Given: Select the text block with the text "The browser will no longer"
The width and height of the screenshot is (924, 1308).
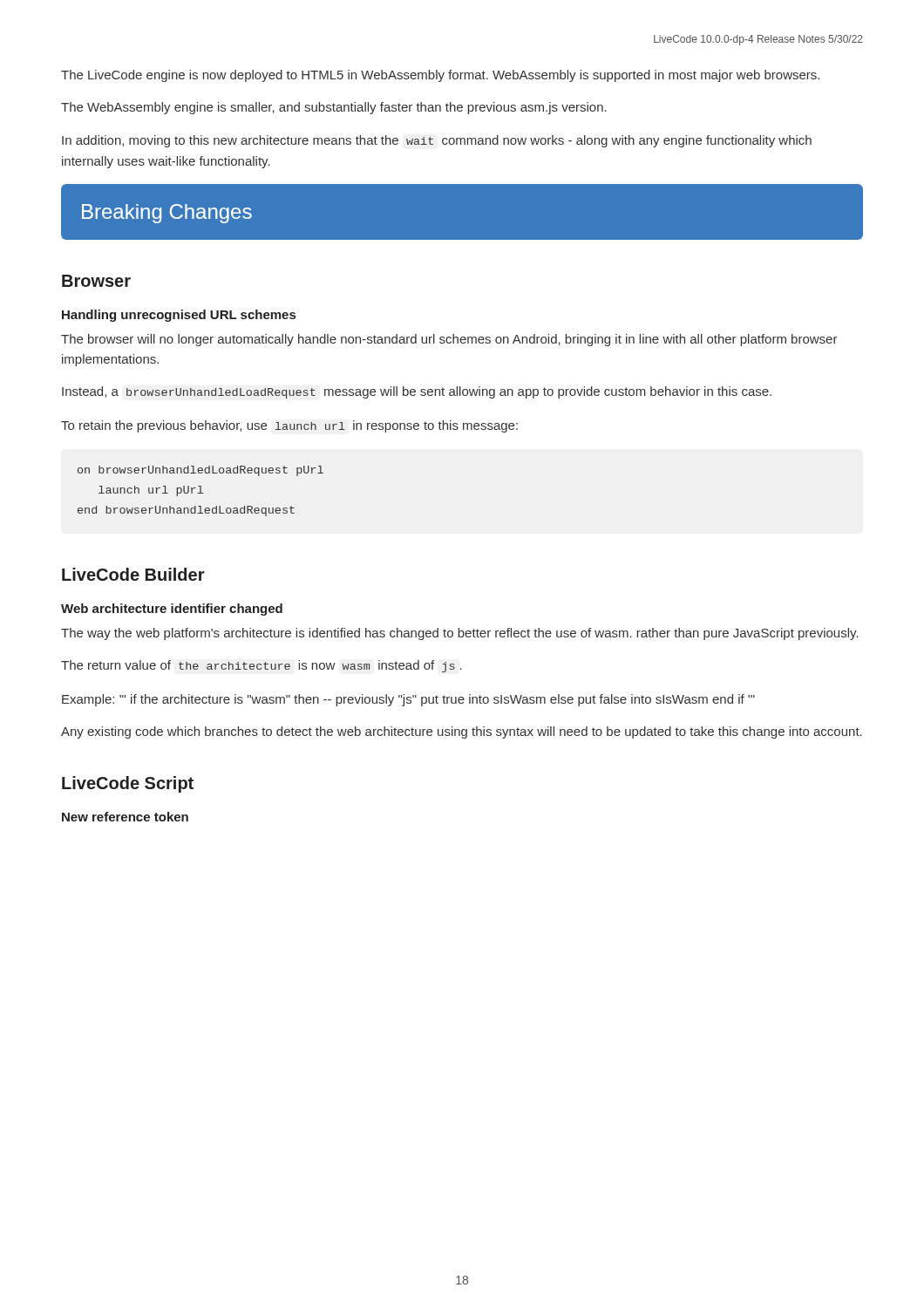Looking at the screenshot, I should [x=449, y=349].
